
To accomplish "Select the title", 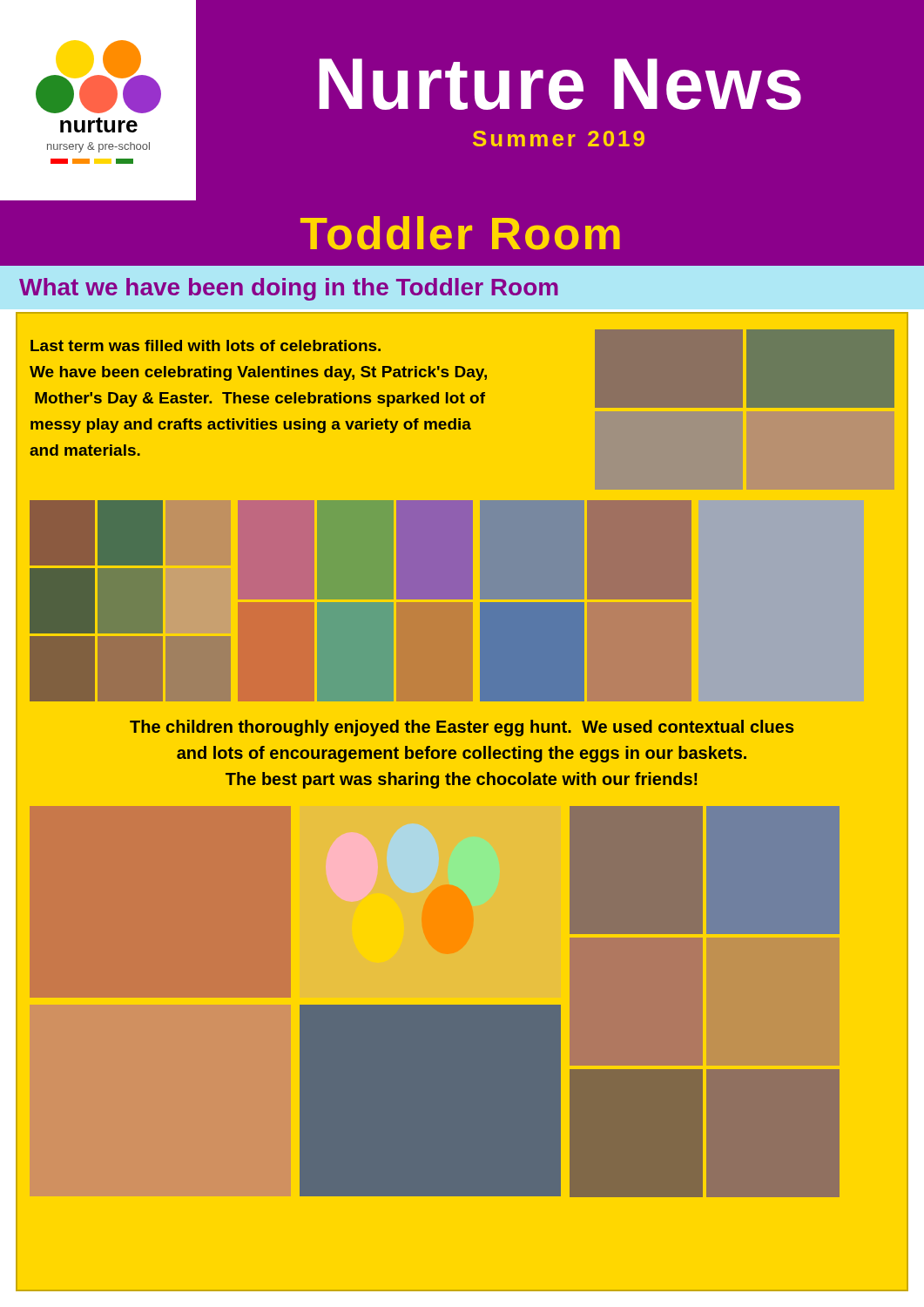I will [x=560, y=98].
